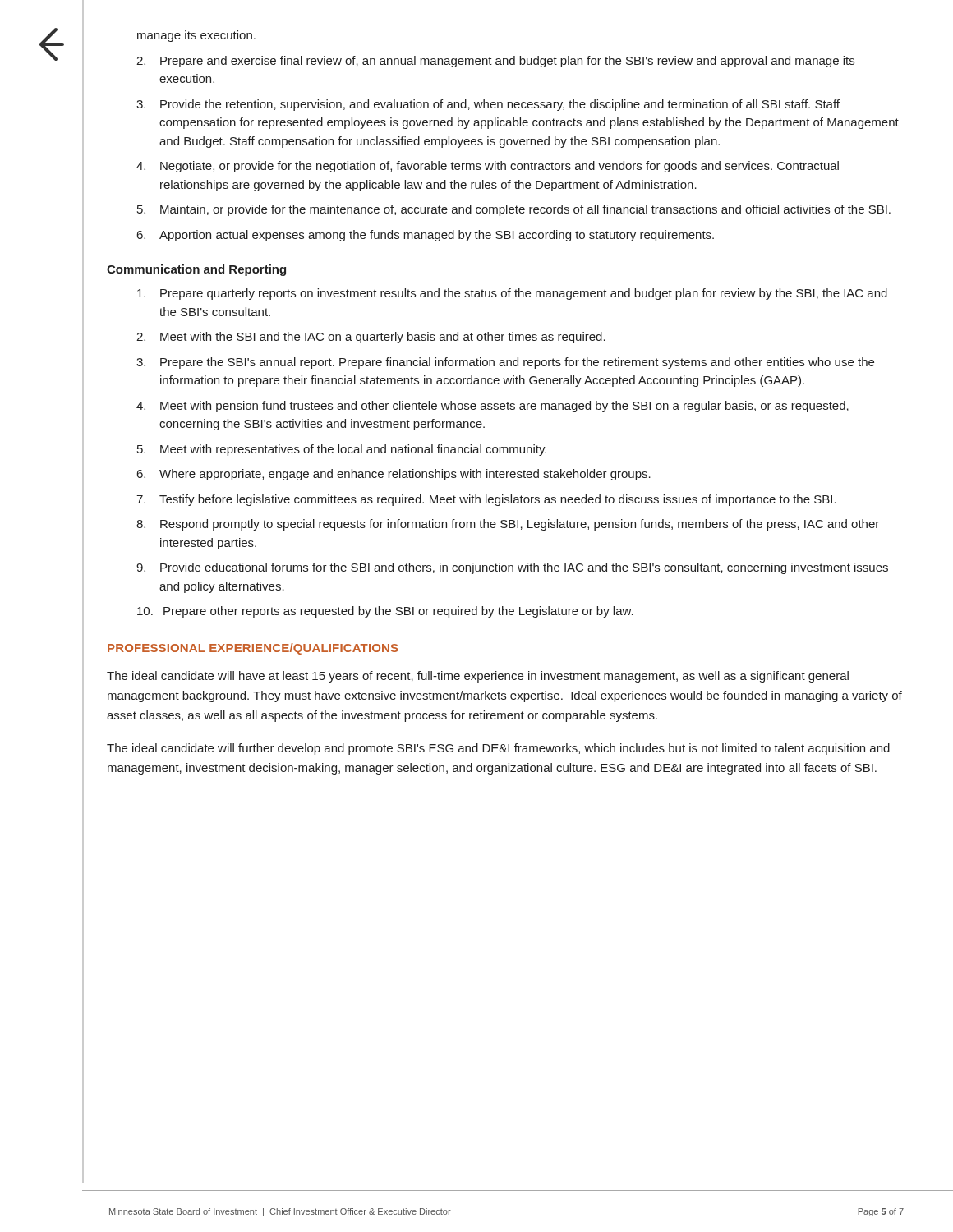Click on the logo
Image resolution: width=953 pixels, height=1232 pixels.
click(51, 44)
